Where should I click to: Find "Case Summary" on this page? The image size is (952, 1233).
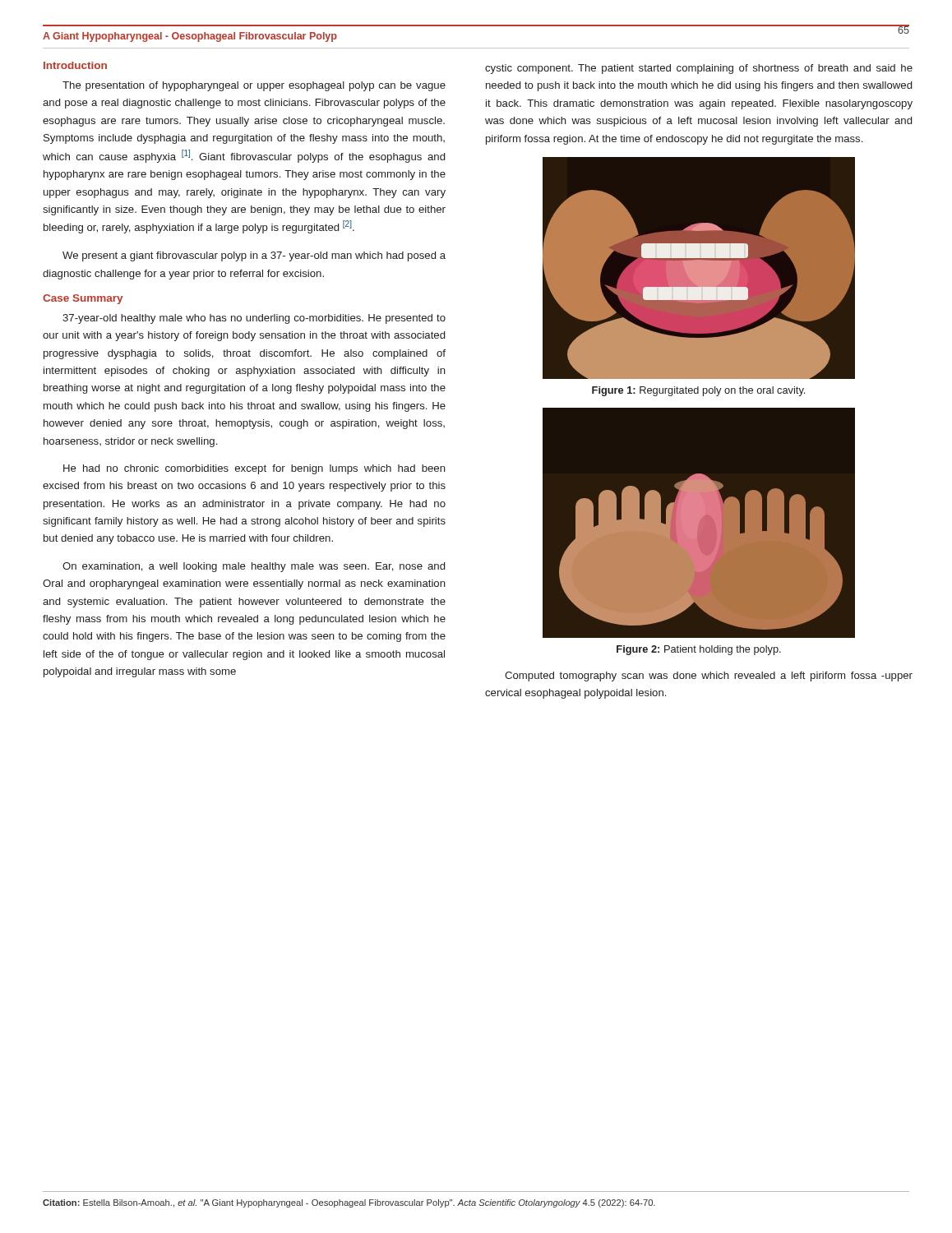pos(83,299)
